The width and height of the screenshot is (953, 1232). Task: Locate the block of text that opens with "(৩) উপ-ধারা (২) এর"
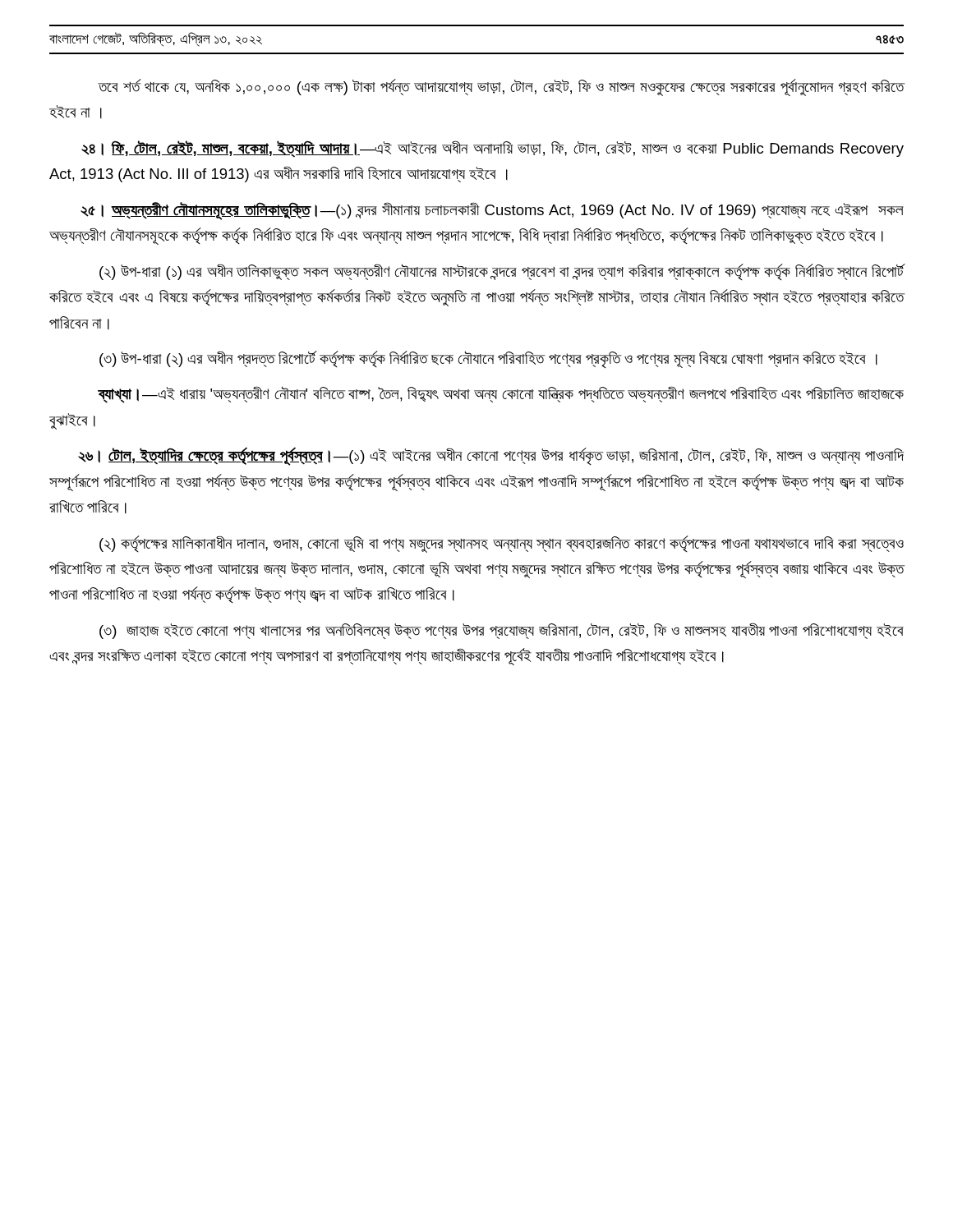coord(490,359)
